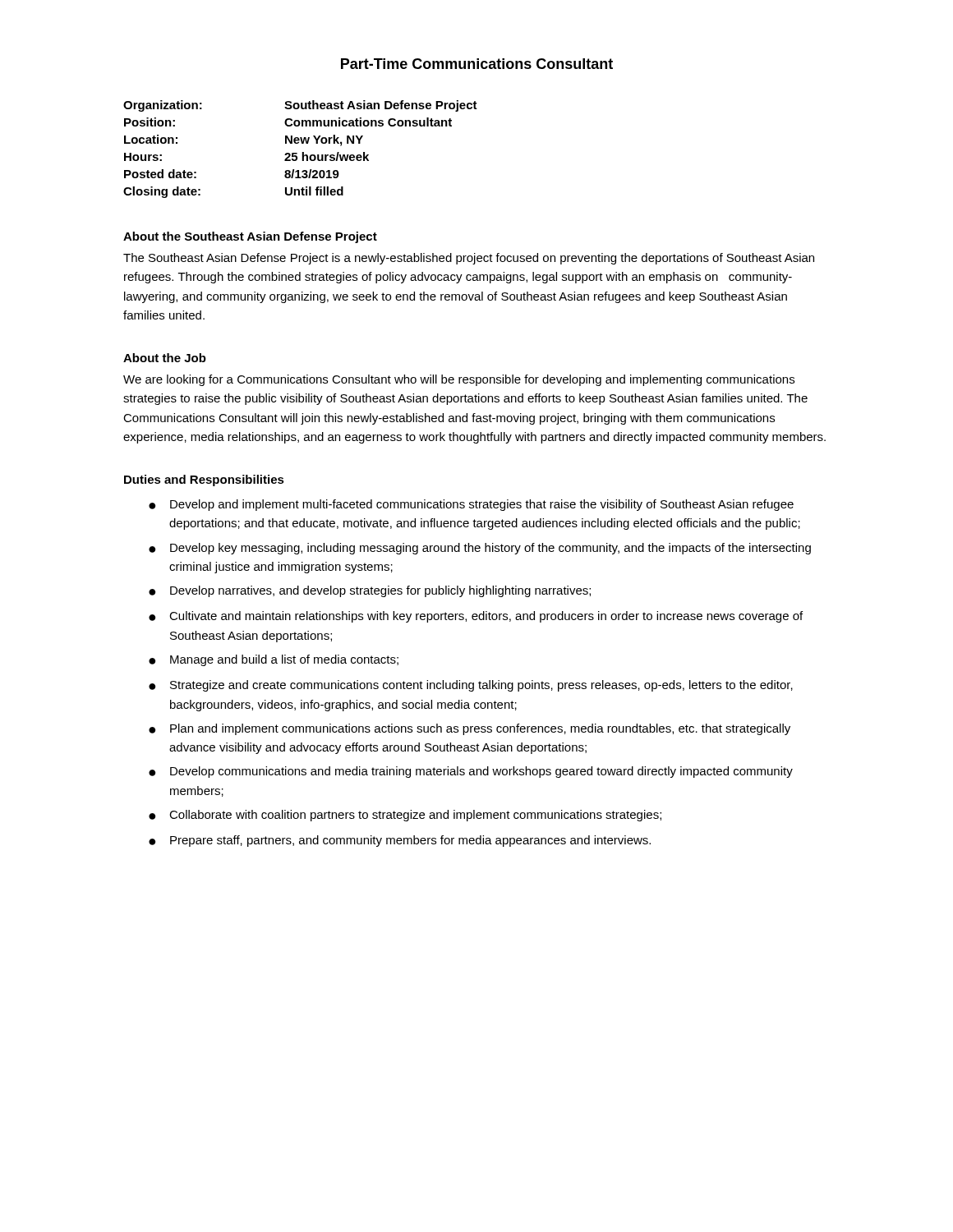Point to the block beginning "● Plan and"
Viewport: 953px width, 1232px height.
(x=489, y=738)
